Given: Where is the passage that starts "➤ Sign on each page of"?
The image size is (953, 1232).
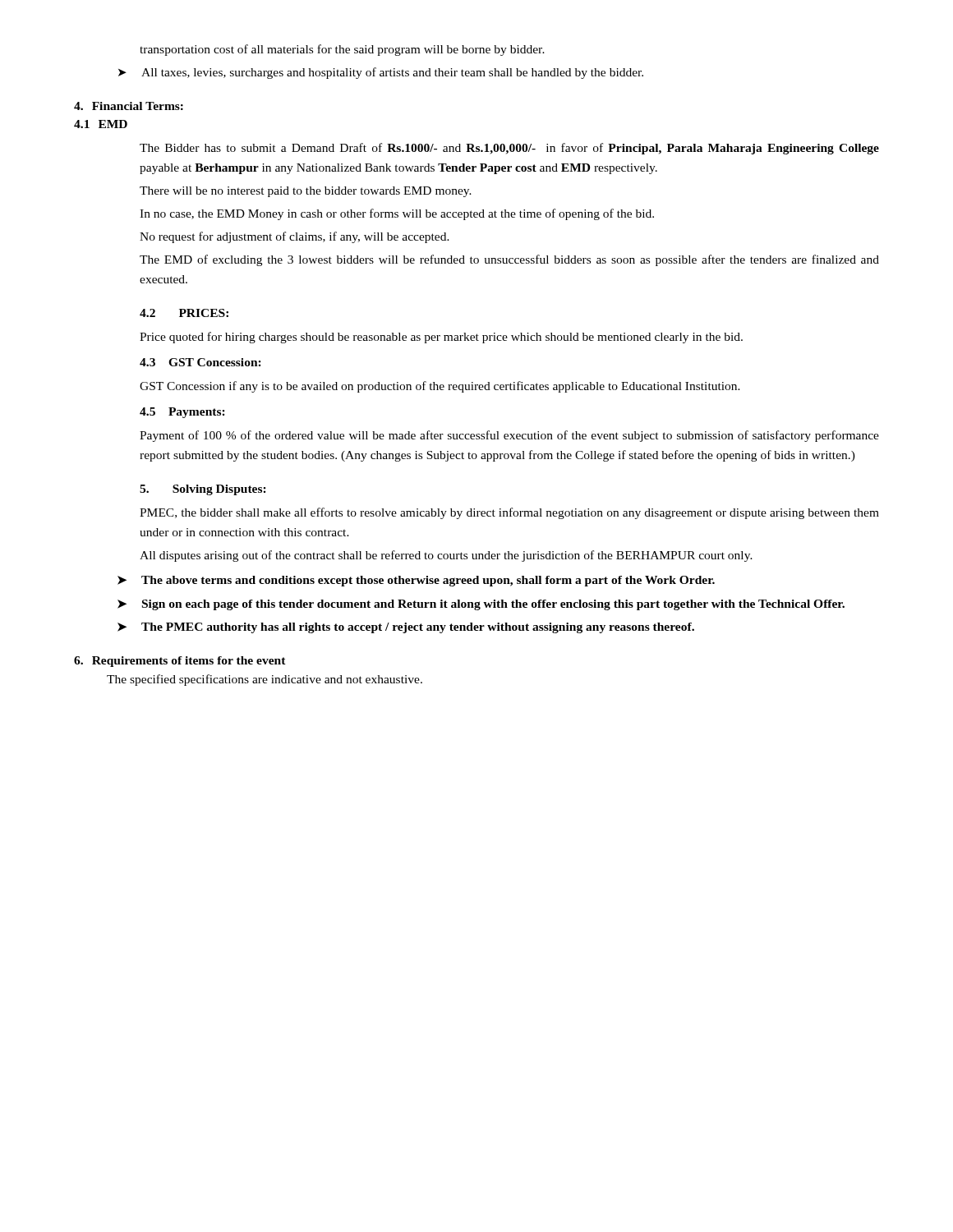Looking at the screenshot, I should click(x=498, y=604).
